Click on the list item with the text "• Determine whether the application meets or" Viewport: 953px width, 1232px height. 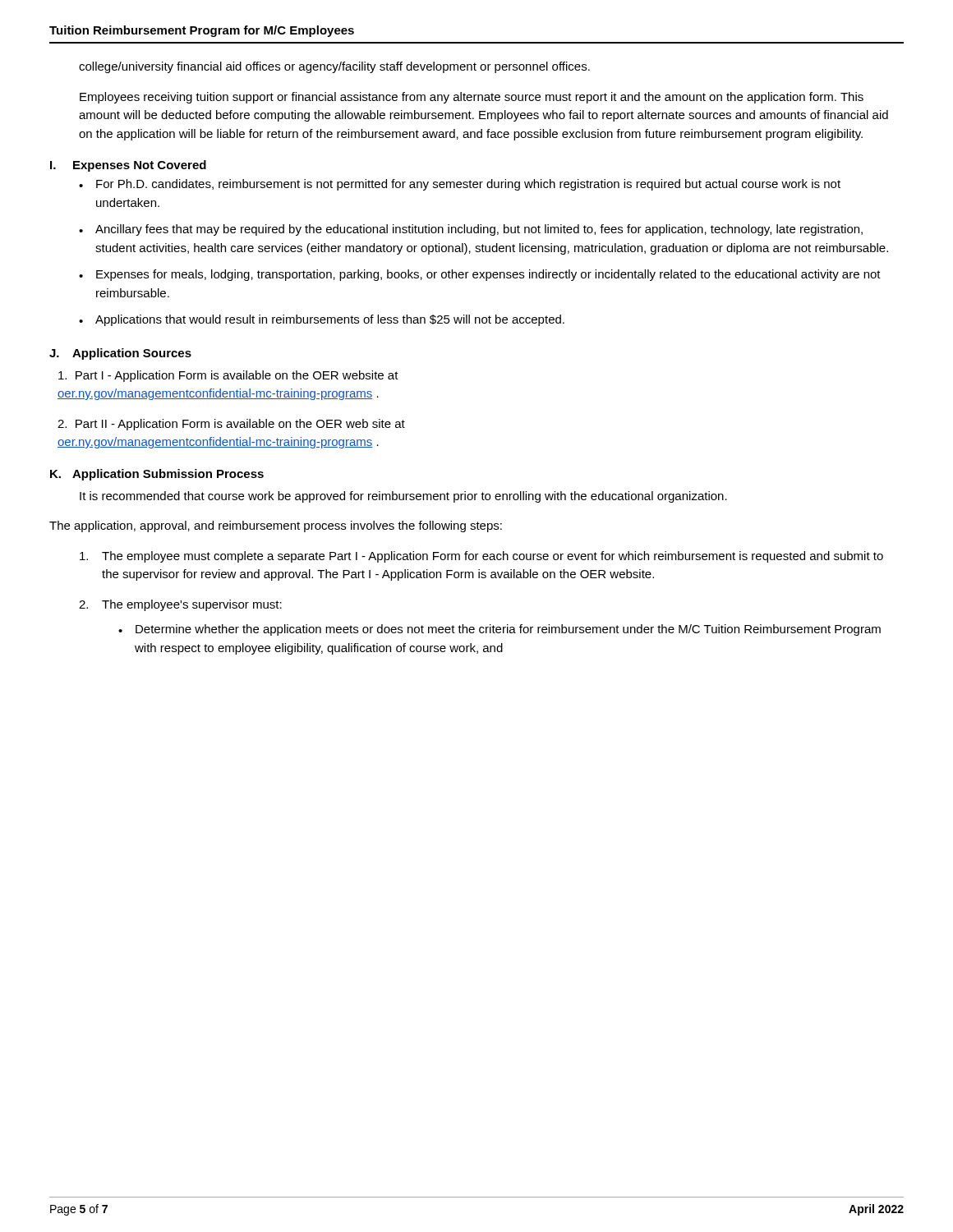pyautogui.click(x=511, y=639)
